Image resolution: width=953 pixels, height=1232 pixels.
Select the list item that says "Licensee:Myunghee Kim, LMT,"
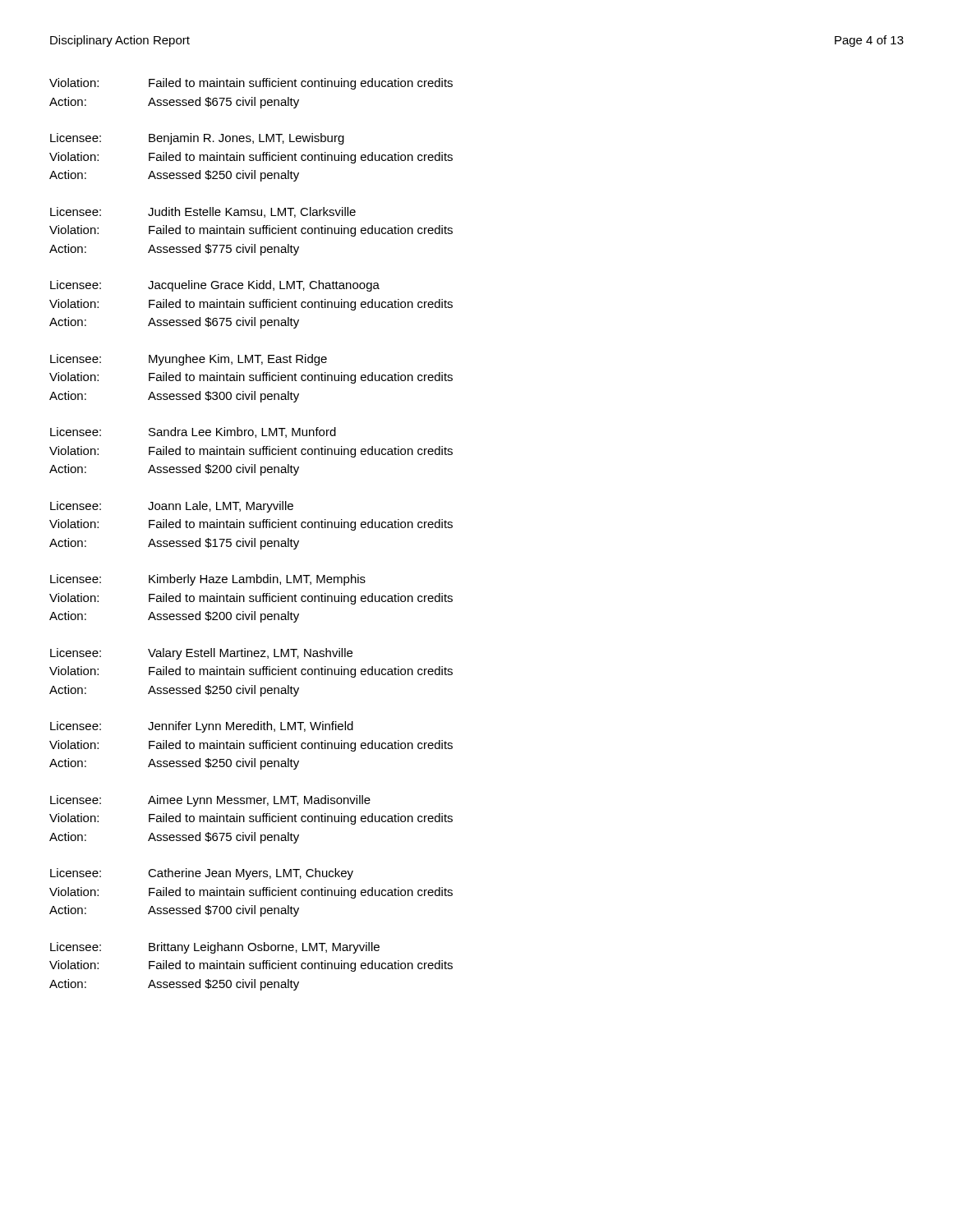coord(189,360)
